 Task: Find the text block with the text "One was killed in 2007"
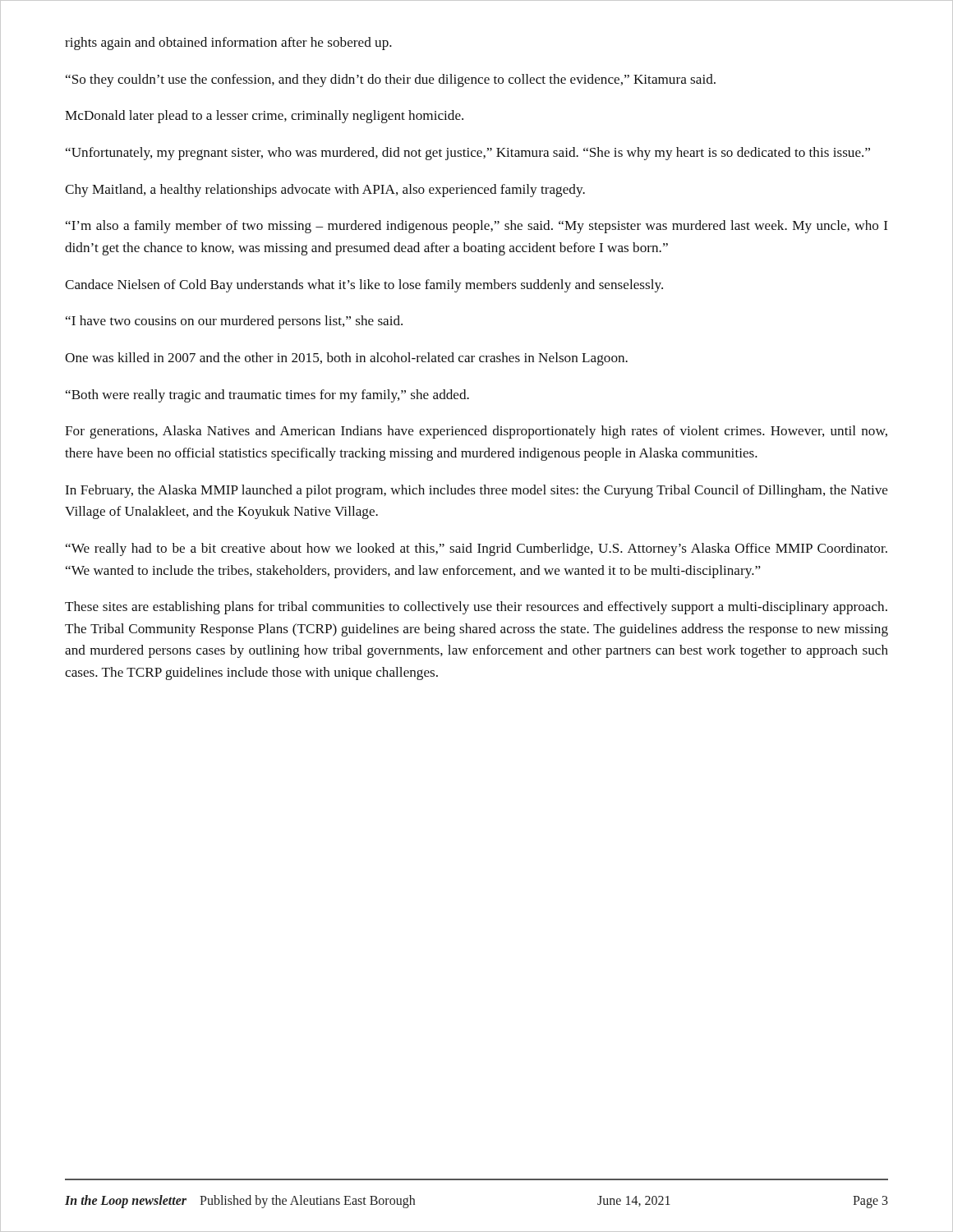pyautogui.click(x=347, y=358)
